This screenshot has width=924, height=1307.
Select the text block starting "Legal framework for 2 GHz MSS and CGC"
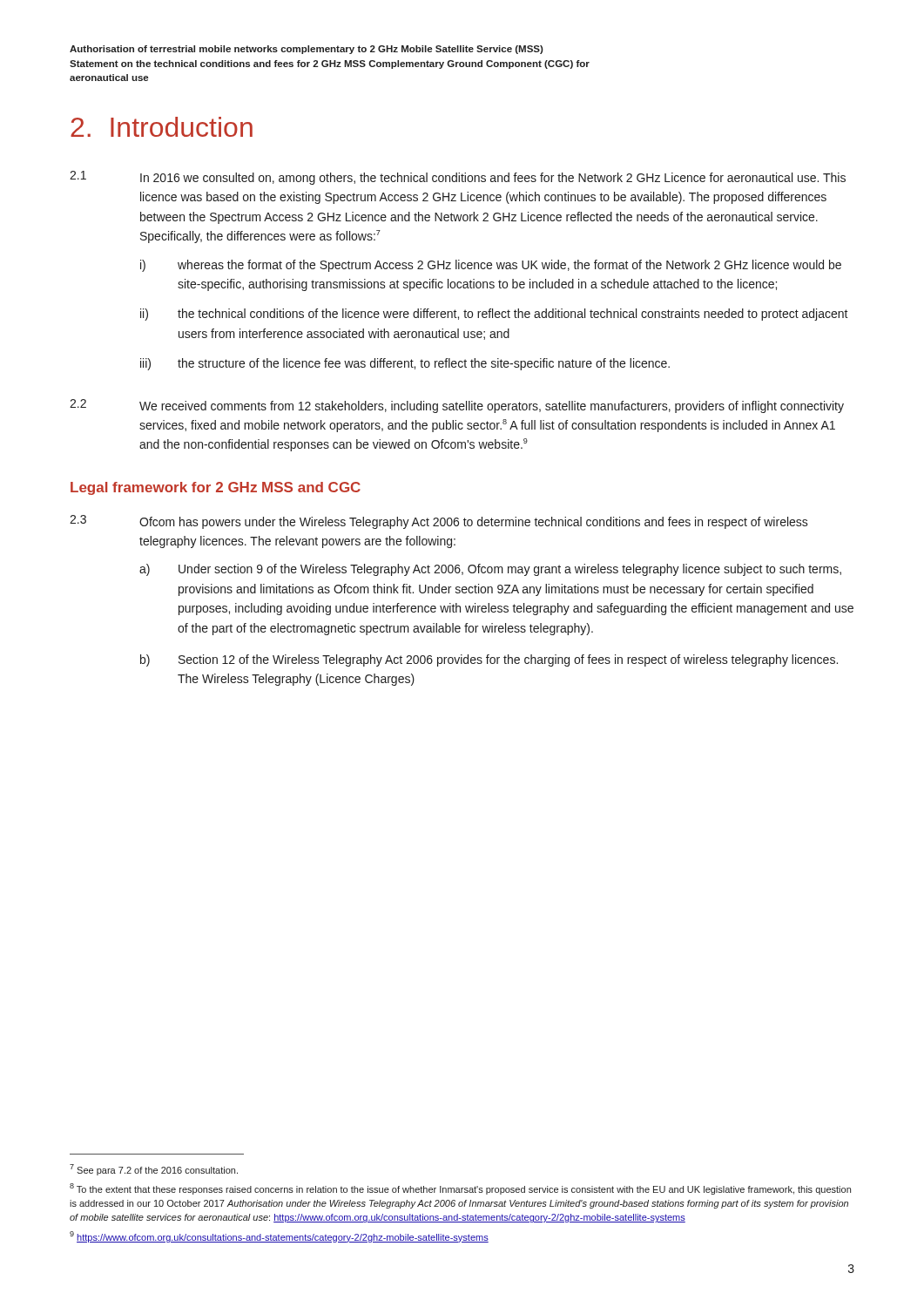(215, 487)
